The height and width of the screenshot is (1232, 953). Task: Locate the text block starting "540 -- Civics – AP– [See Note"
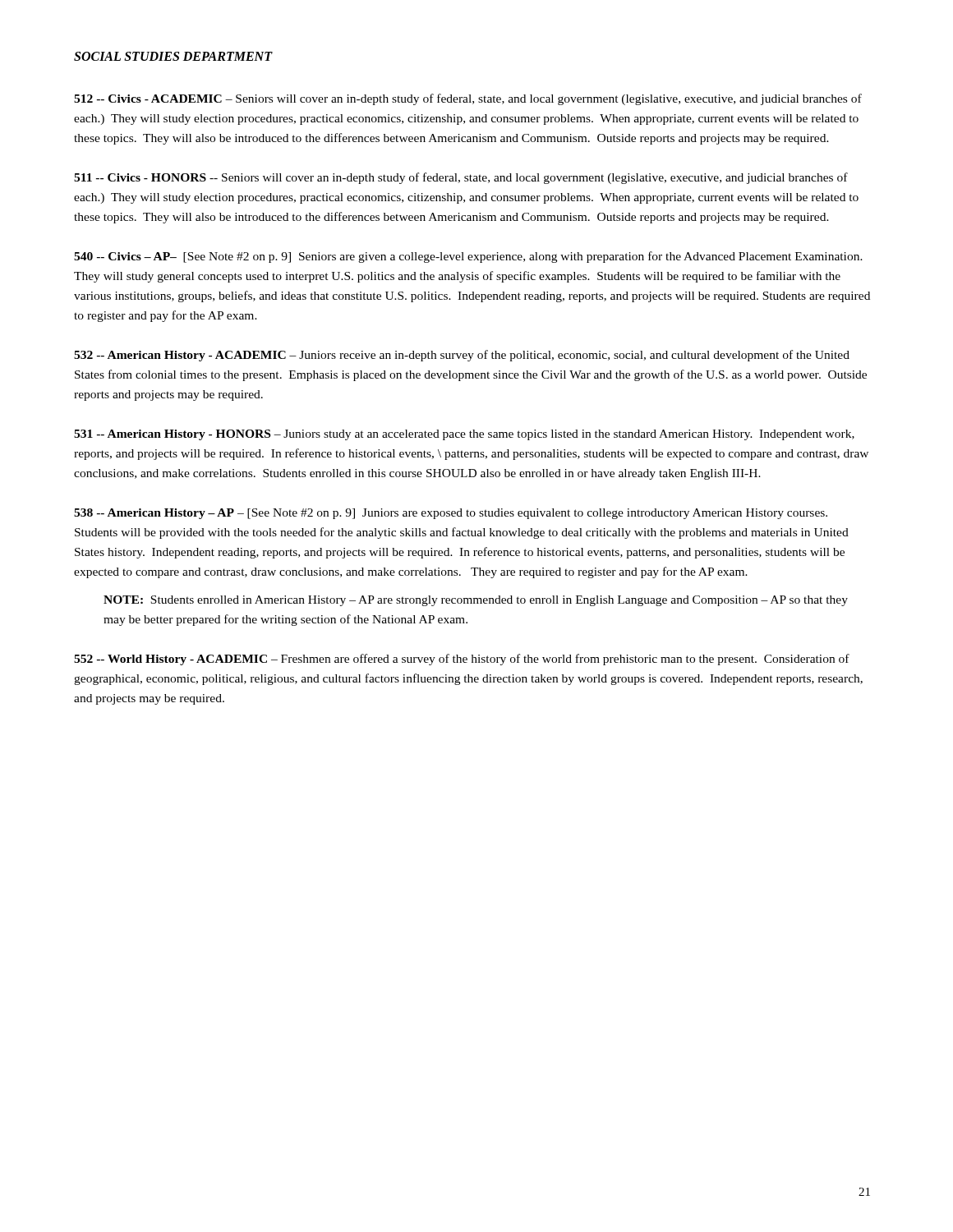point(472,286)
